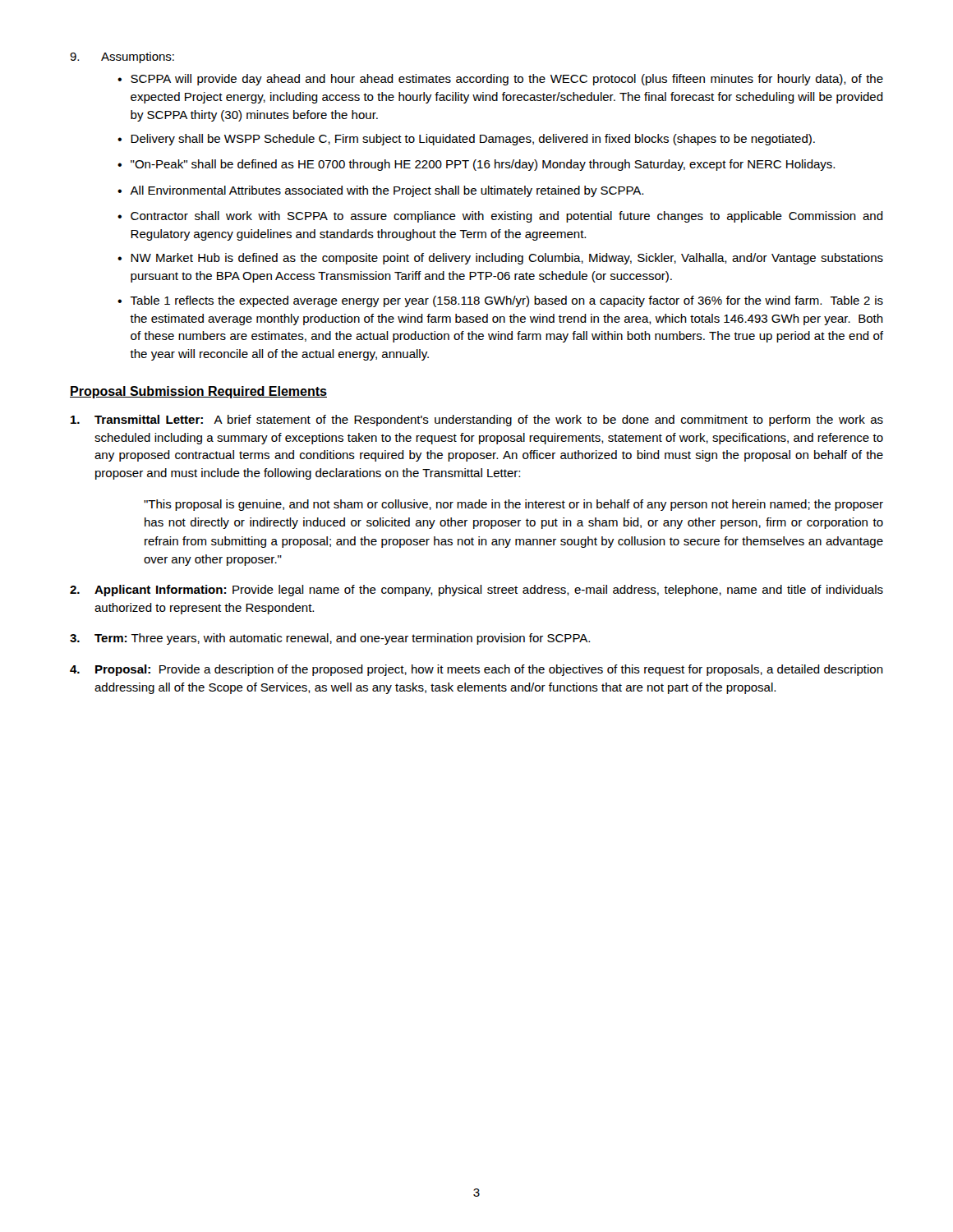Find the text block starting ""This proposal is genuine, and not"
This screenshot has width=953, height=1232.
(x=513, y=531)
